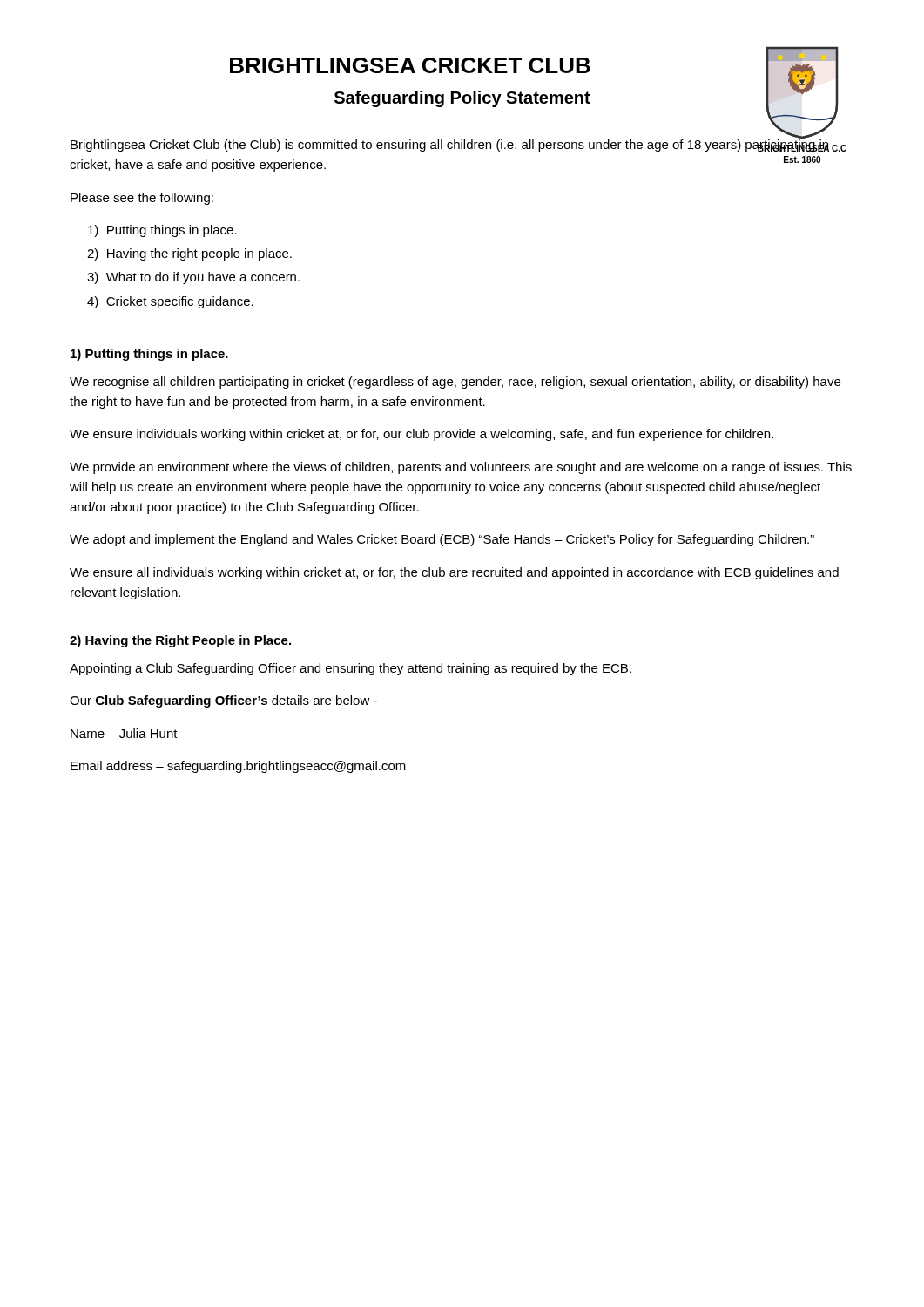Find the passage starting "We provide an environment where the views of"
The height and width of the screenshot is (1307, 924).
(461, 486)
